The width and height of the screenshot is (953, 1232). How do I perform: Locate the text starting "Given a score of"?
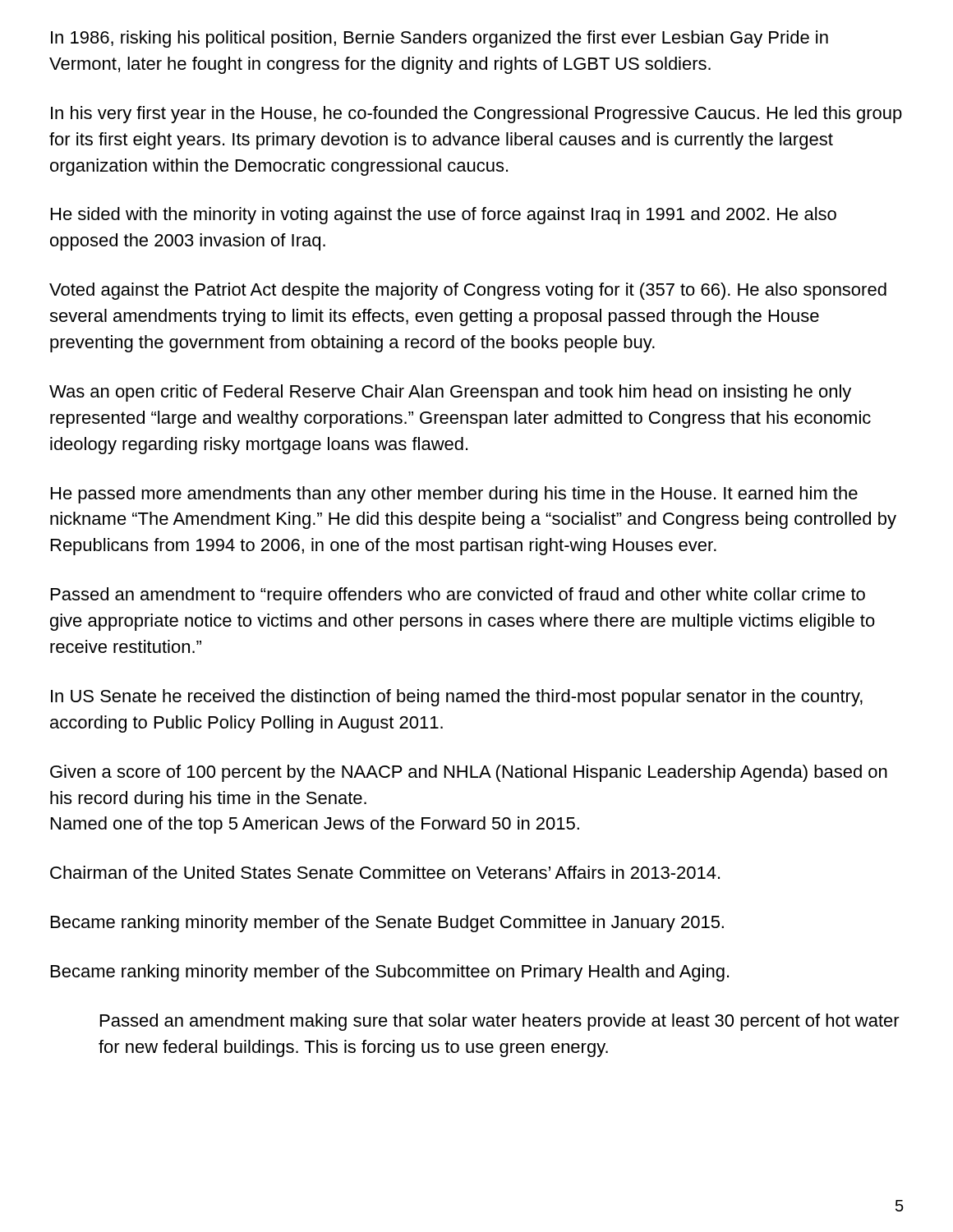(469, 773)
